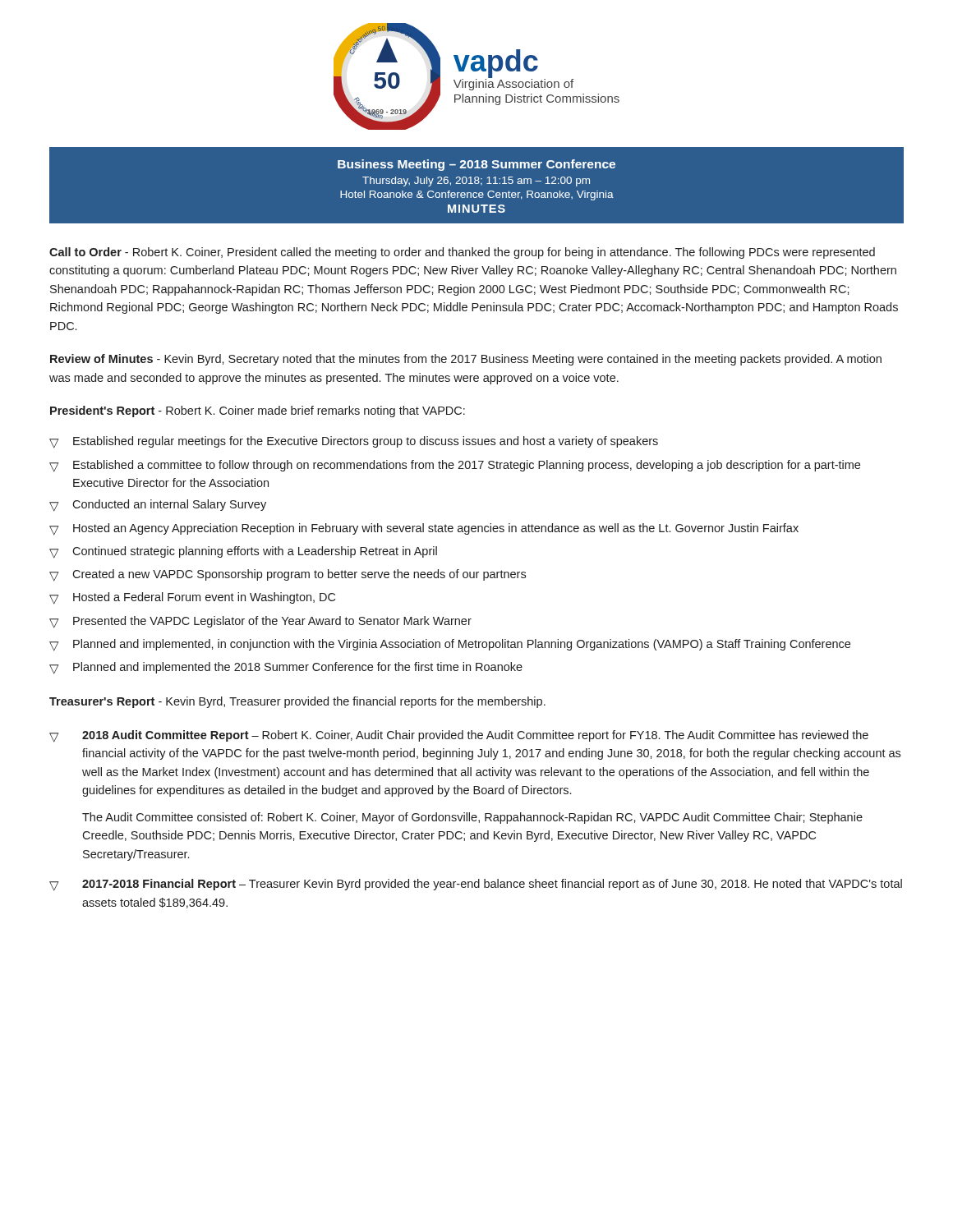Viewport: 953px width, 1232px height.
Task: Click on the list item that reads "▽ 2017-2018 Financial Report – Treasurer Kevin Byrd"
Action: (476, 893)
